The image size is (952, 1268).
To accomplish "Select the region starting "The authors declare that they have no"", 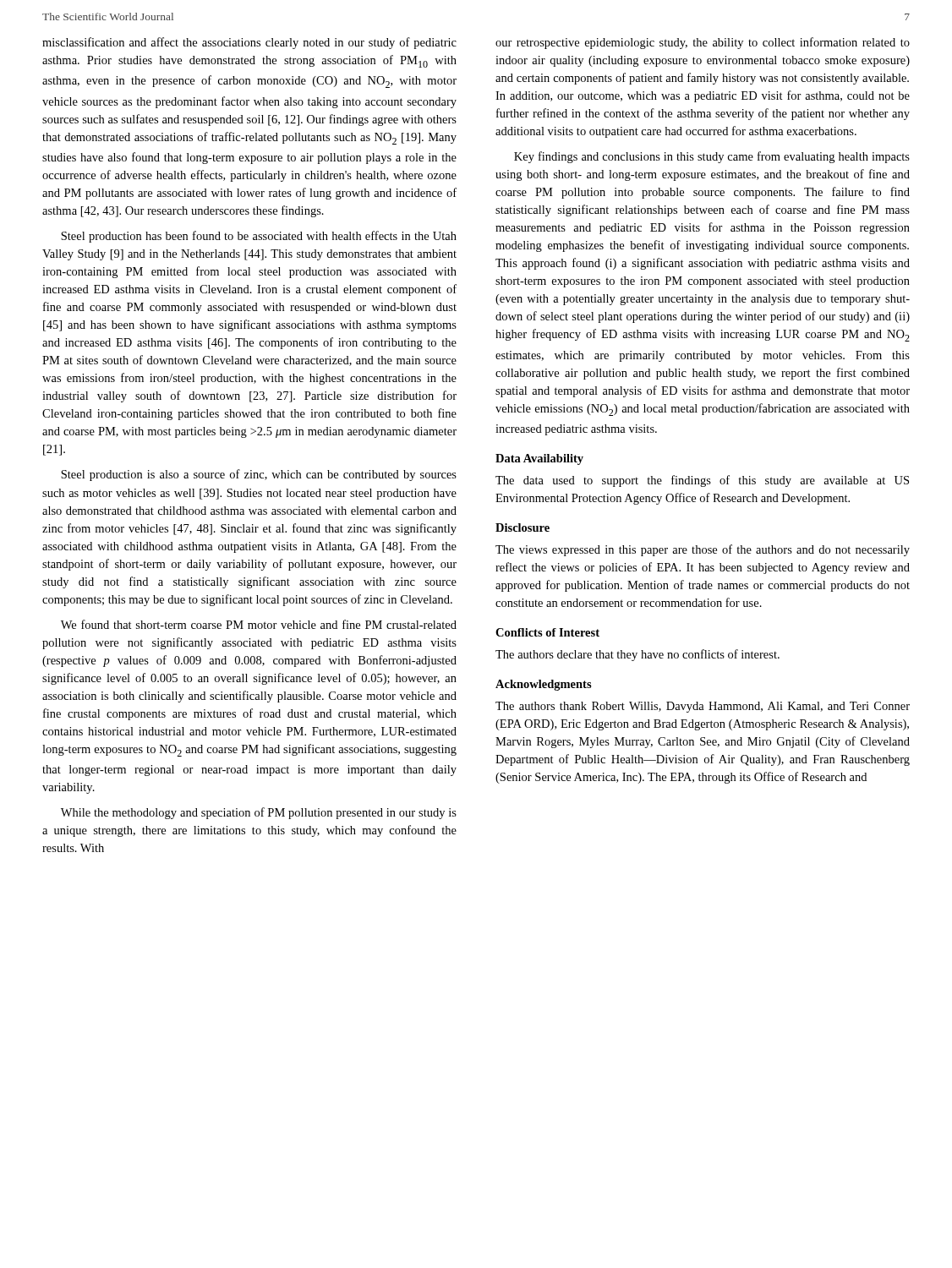I will pos(703,655).
